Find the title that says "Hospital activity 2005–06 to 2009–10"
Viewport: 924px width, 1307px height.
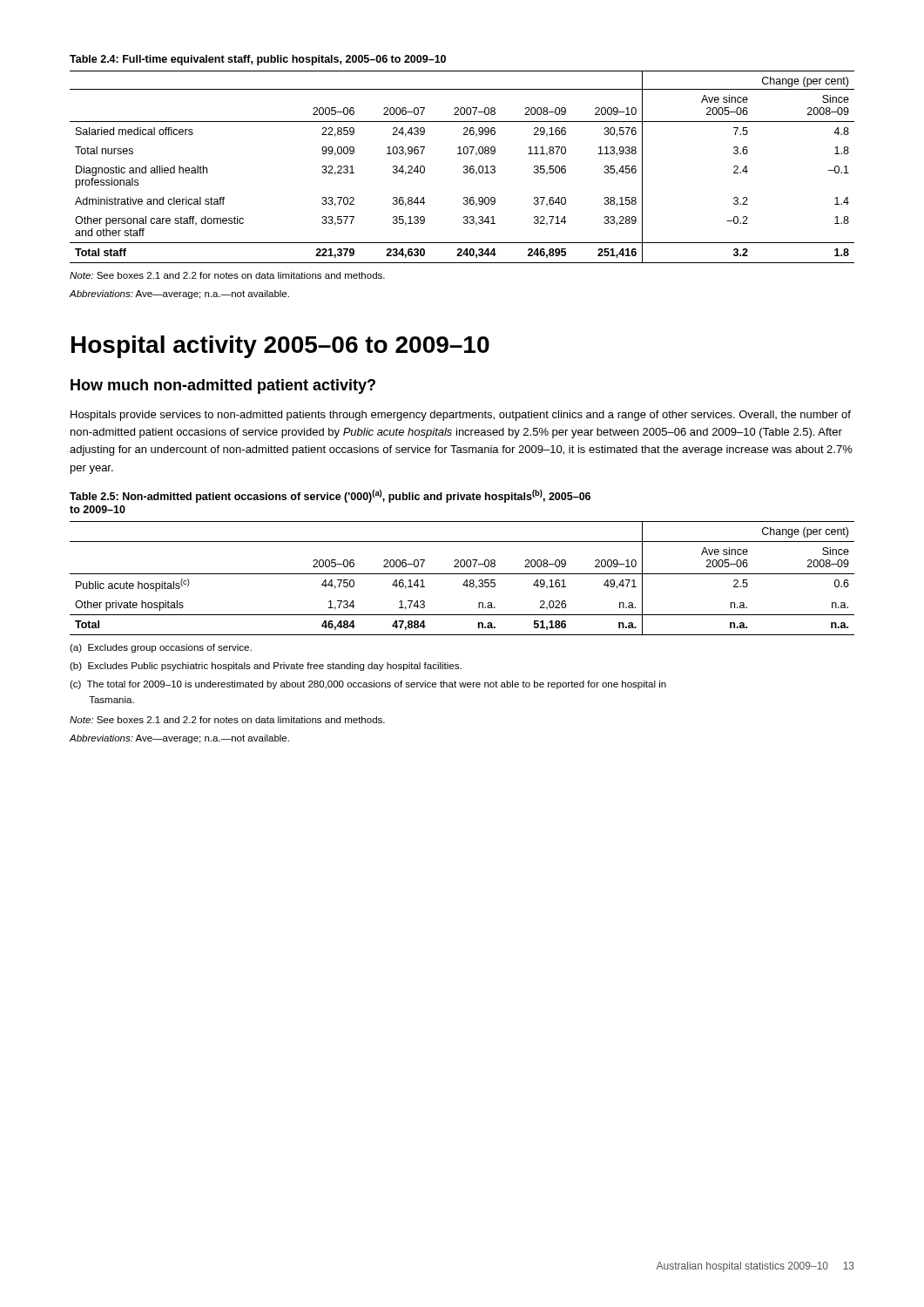click(462, 344)
